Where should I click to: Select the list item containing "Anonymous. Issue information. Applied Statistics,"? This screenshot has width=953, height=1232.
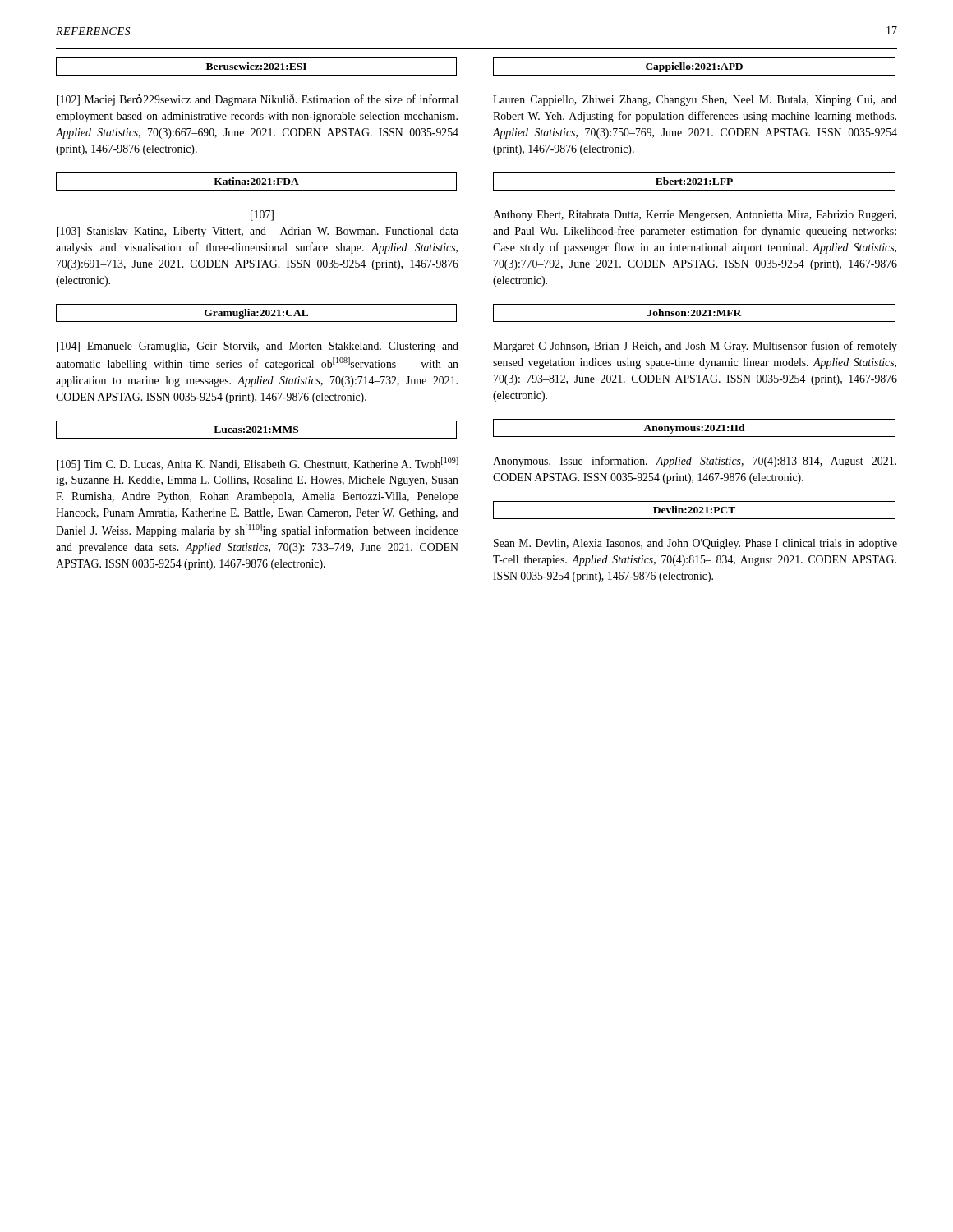click(x=695, y=470)
